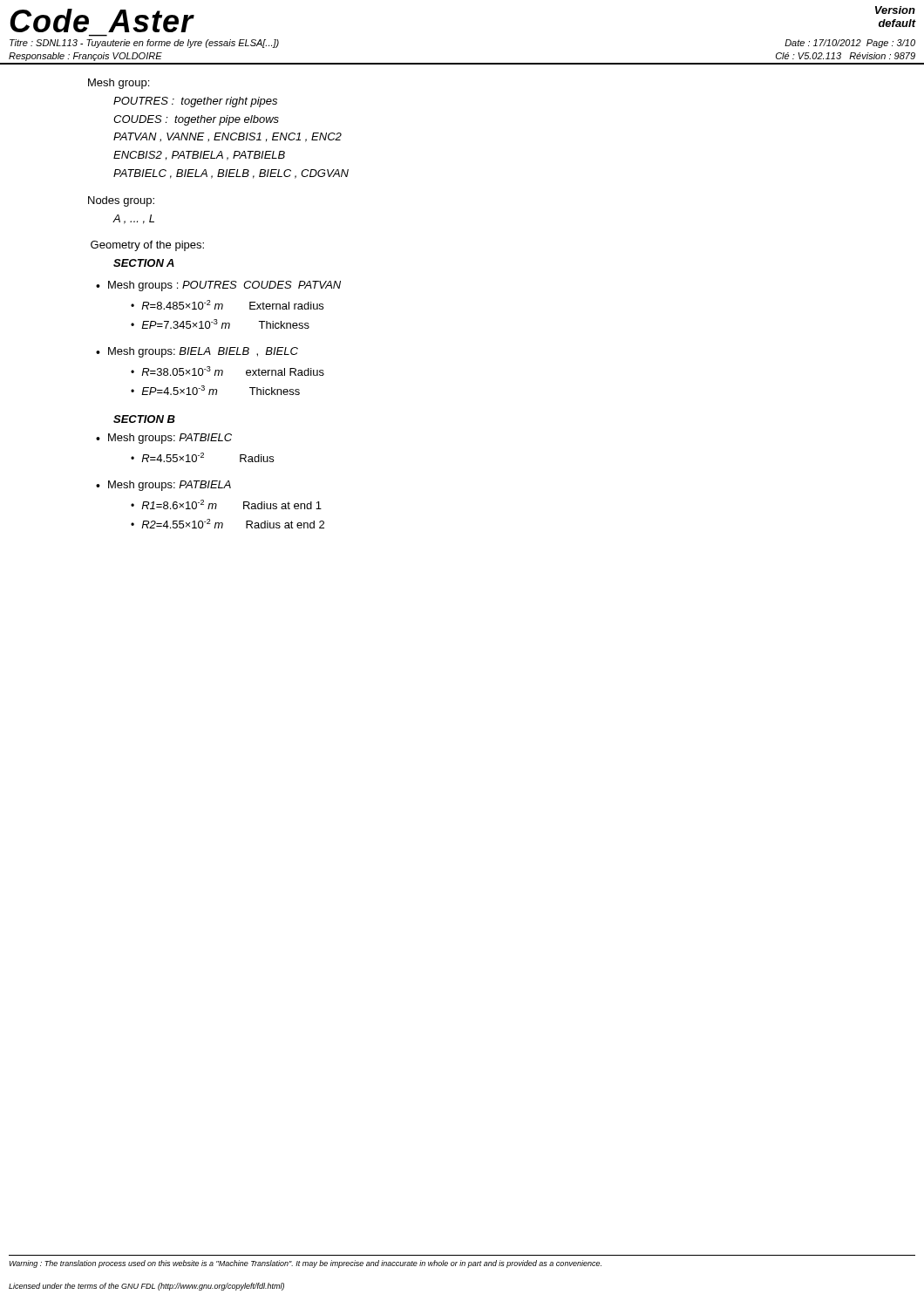Image resolution: width=924 pixels, height=1308 pixels.
Task: Find the element starting "• R=38.05×10-3 m external"
Action: click(227, 373)
